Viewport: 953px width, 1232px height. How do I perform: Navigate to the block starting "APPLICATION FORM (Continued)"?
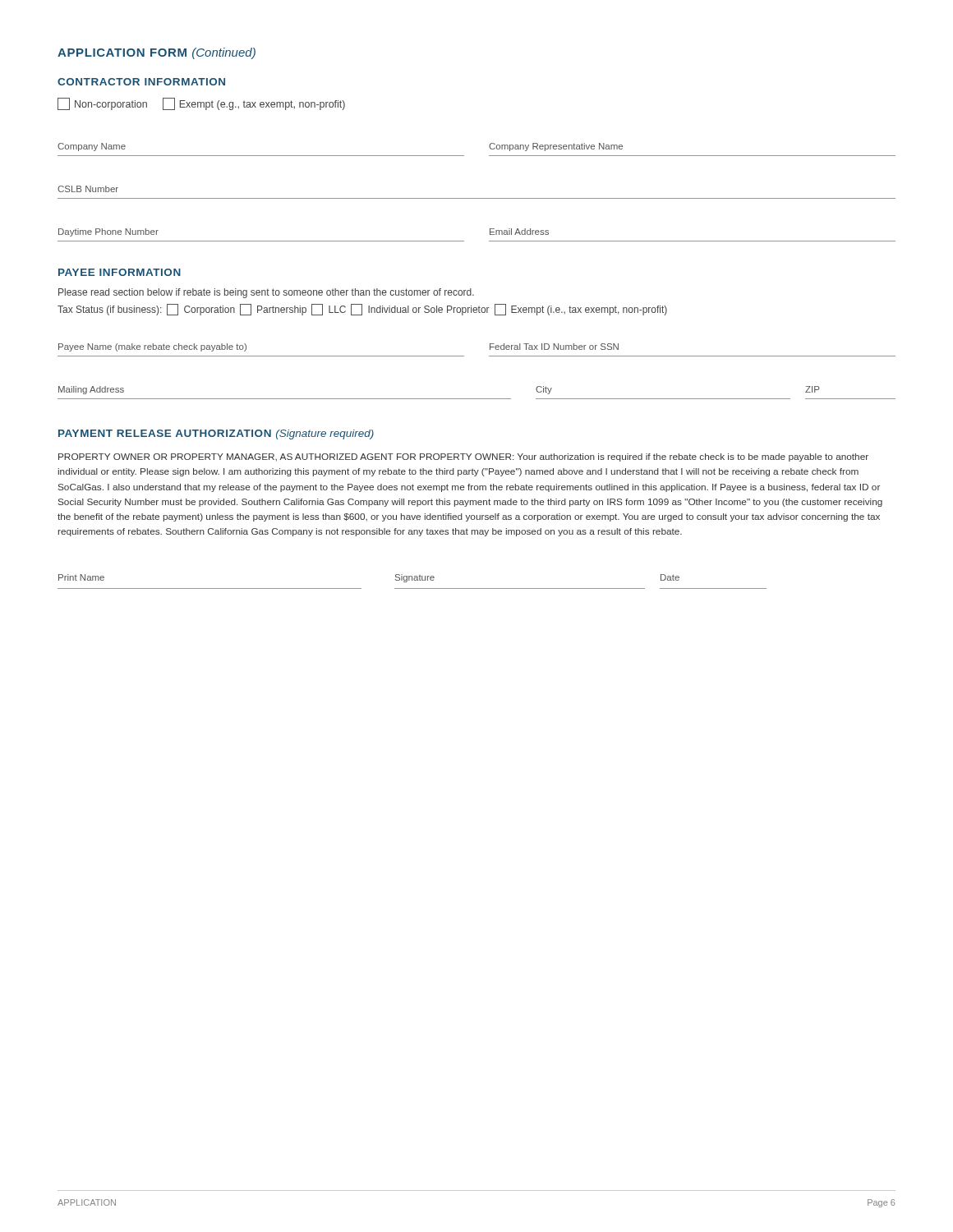(x=157, y=52)
